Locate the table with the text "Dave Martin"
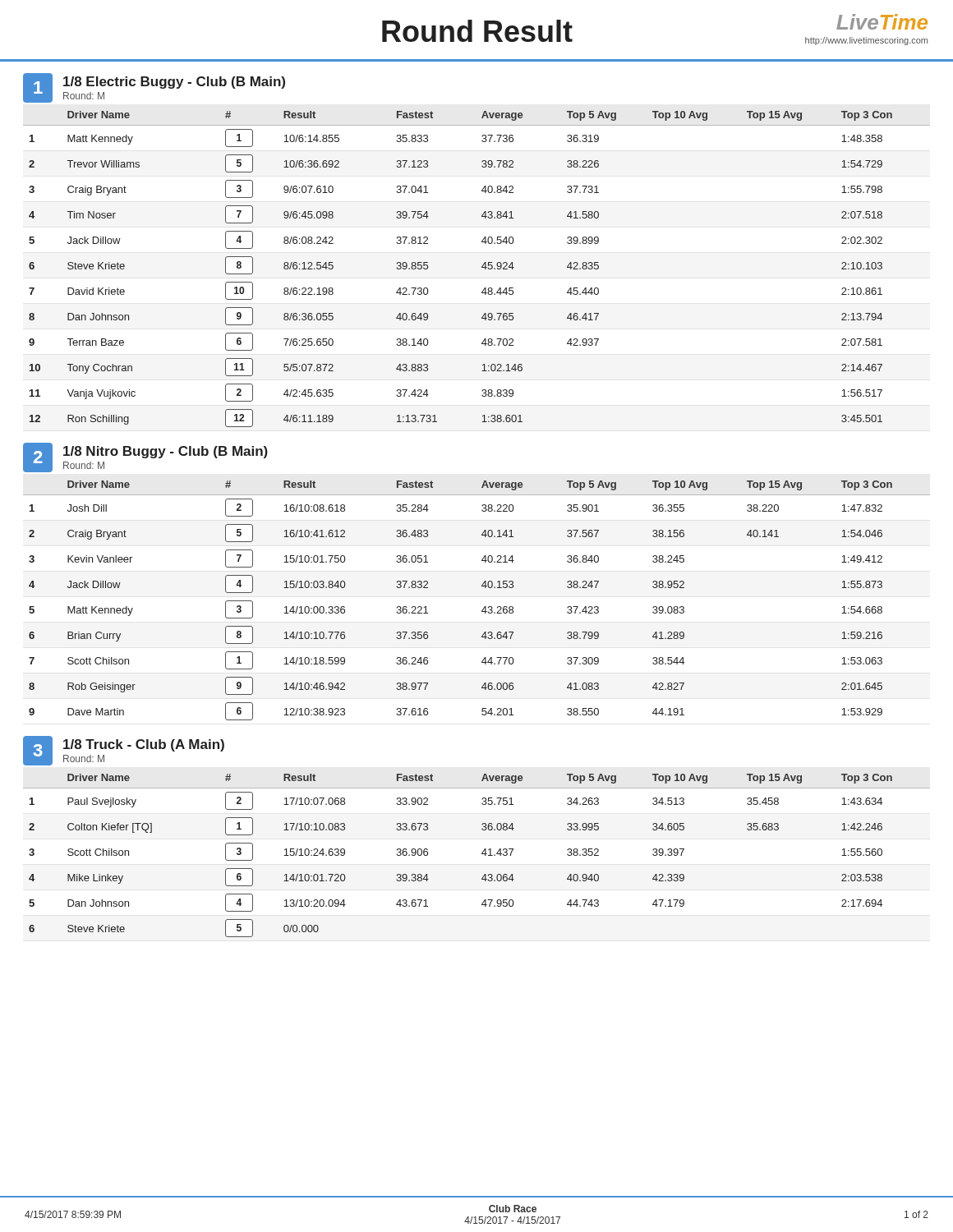This screenshot has height=1232, width=953. pyautogui.click(x=476, y=599)
